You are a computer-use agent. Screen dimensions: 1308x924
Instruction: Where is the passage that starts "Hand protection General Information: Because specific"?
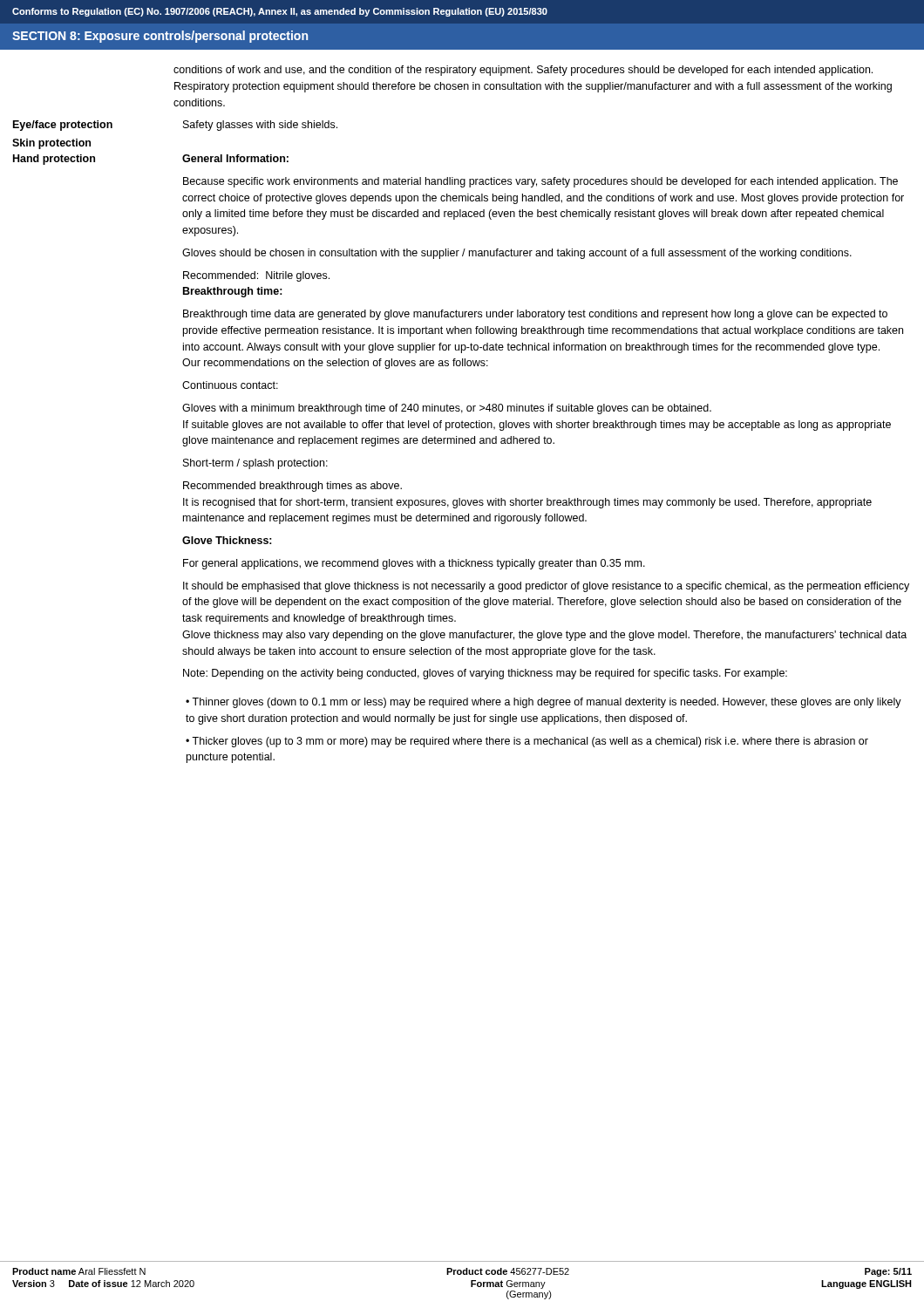[462, 419]
